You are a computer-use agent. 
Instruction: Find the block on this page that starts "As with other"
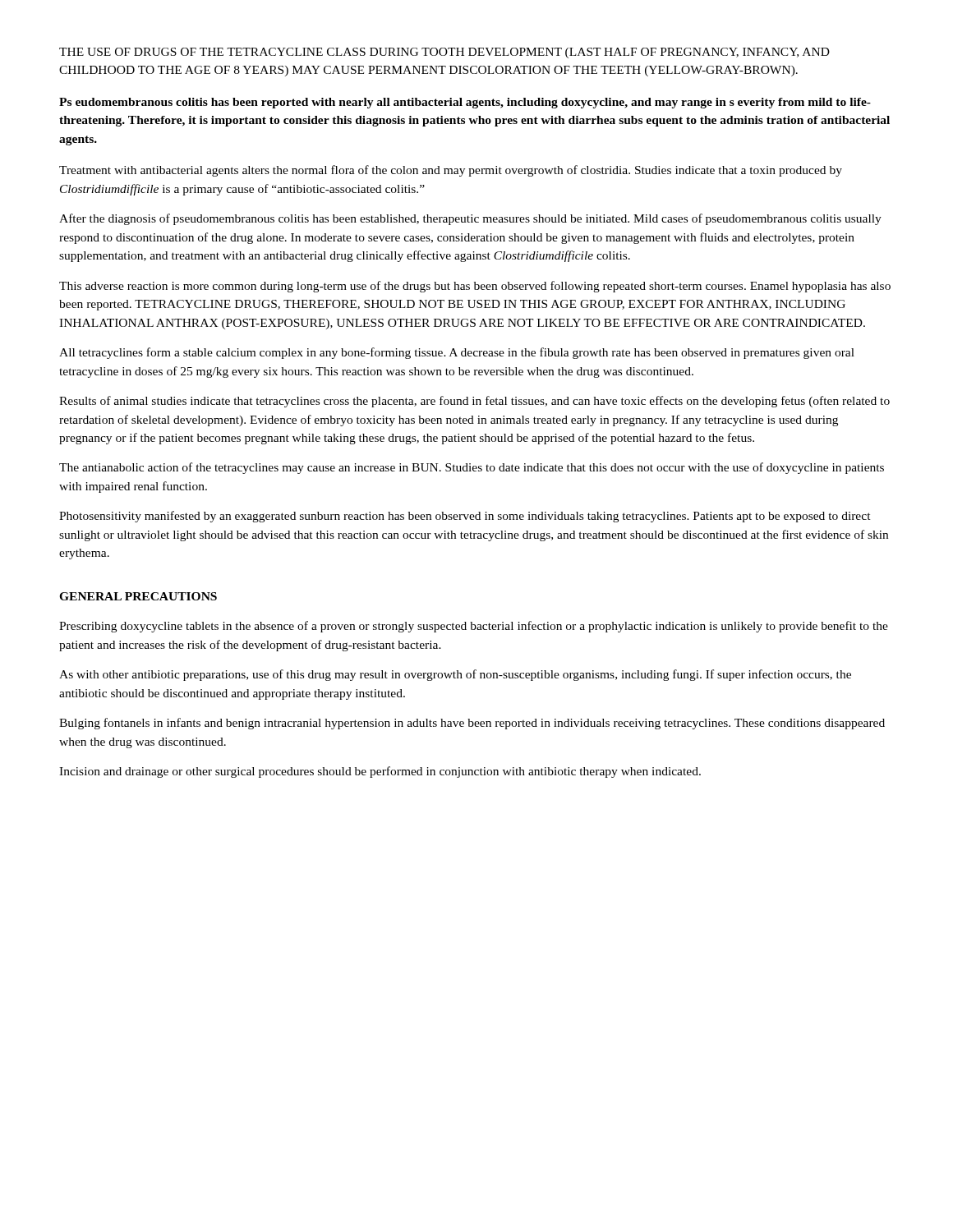click(x=455, y=683)
